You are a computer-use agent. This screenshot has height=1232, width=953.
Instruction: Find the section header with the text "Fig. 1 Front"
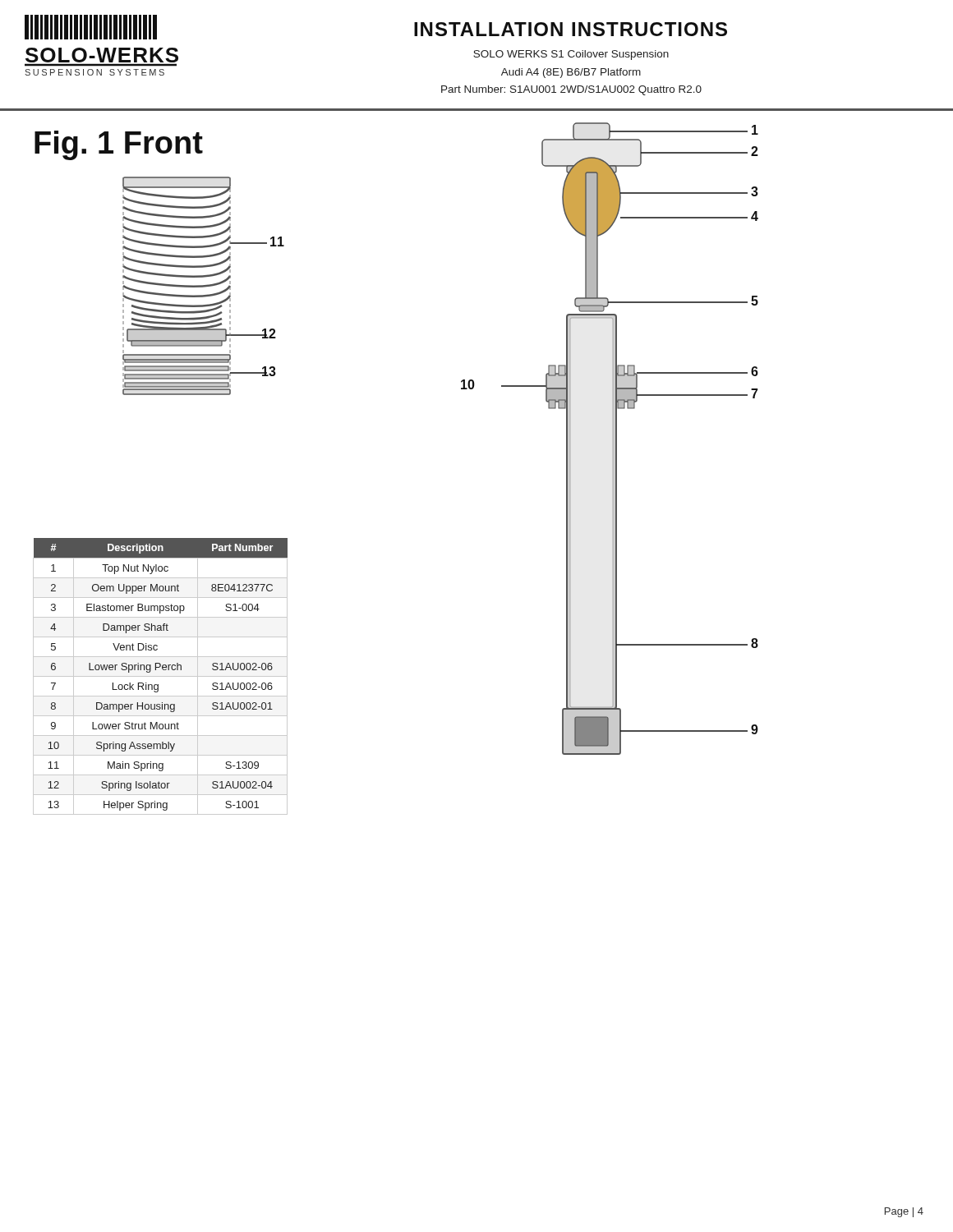pyautogui.click(x=118, y=143)
